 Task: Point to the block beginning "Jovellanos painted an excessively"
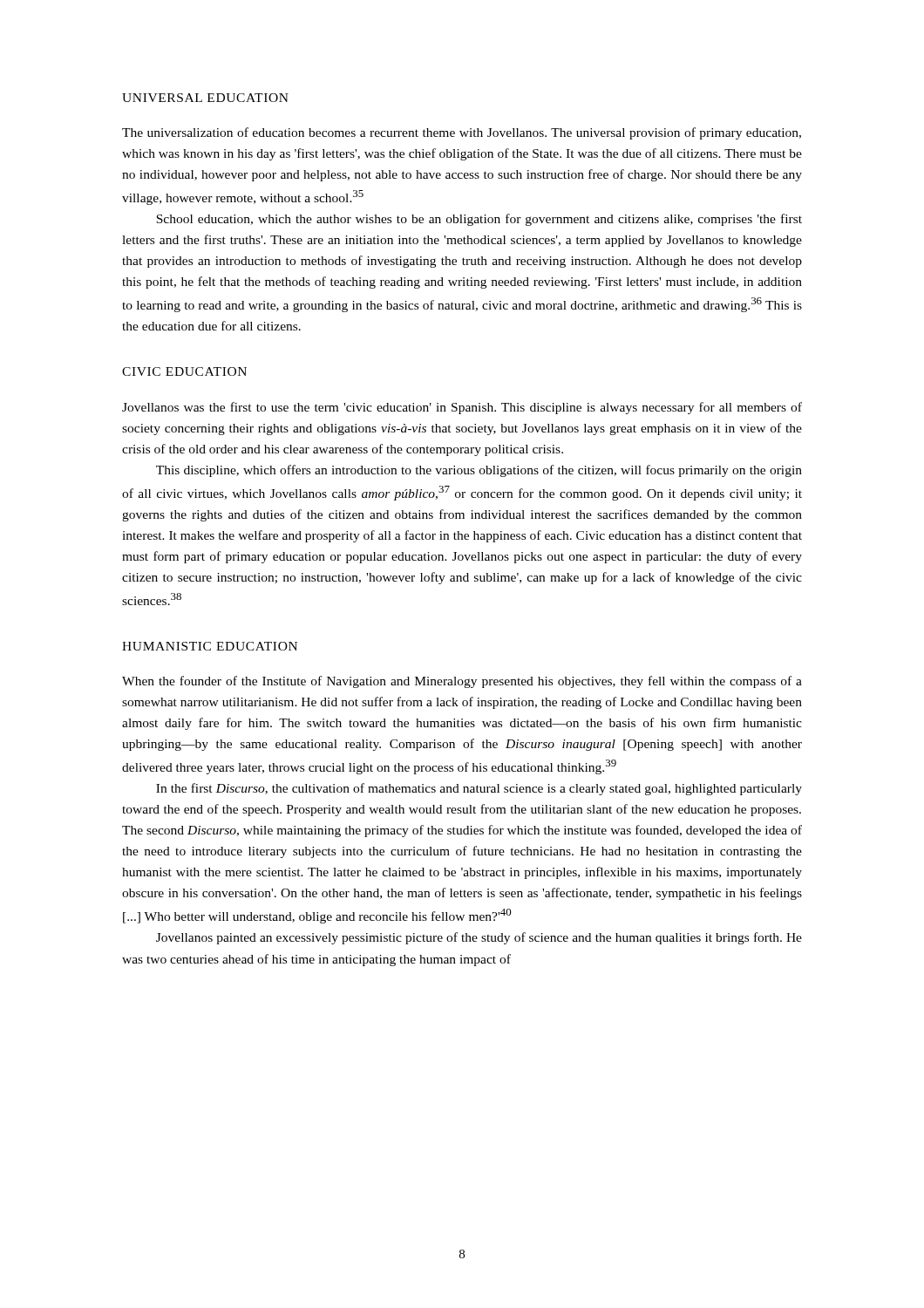[462, 948]
